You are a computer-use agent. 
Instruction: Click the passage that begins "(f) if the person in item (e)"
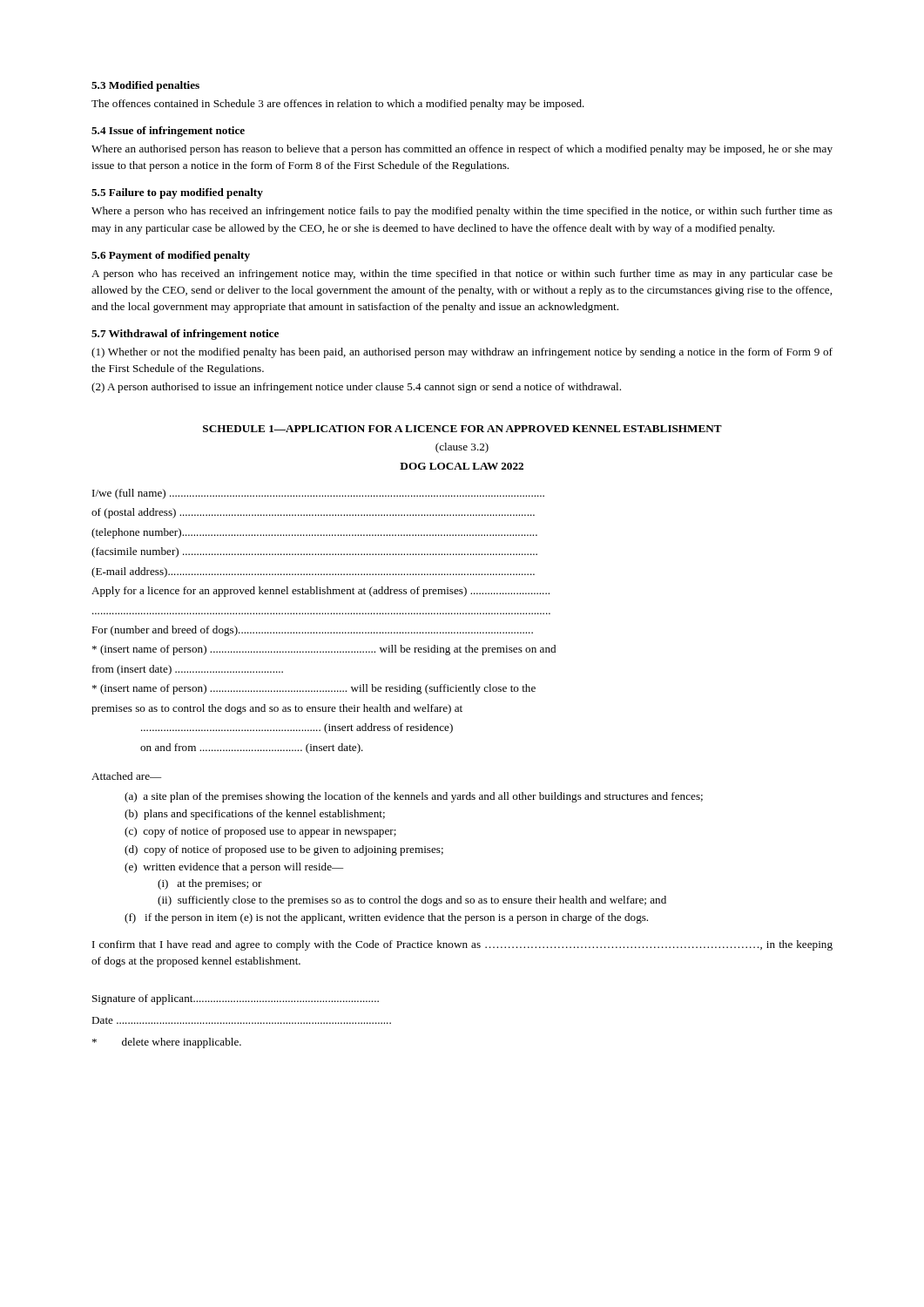point(387,917)
